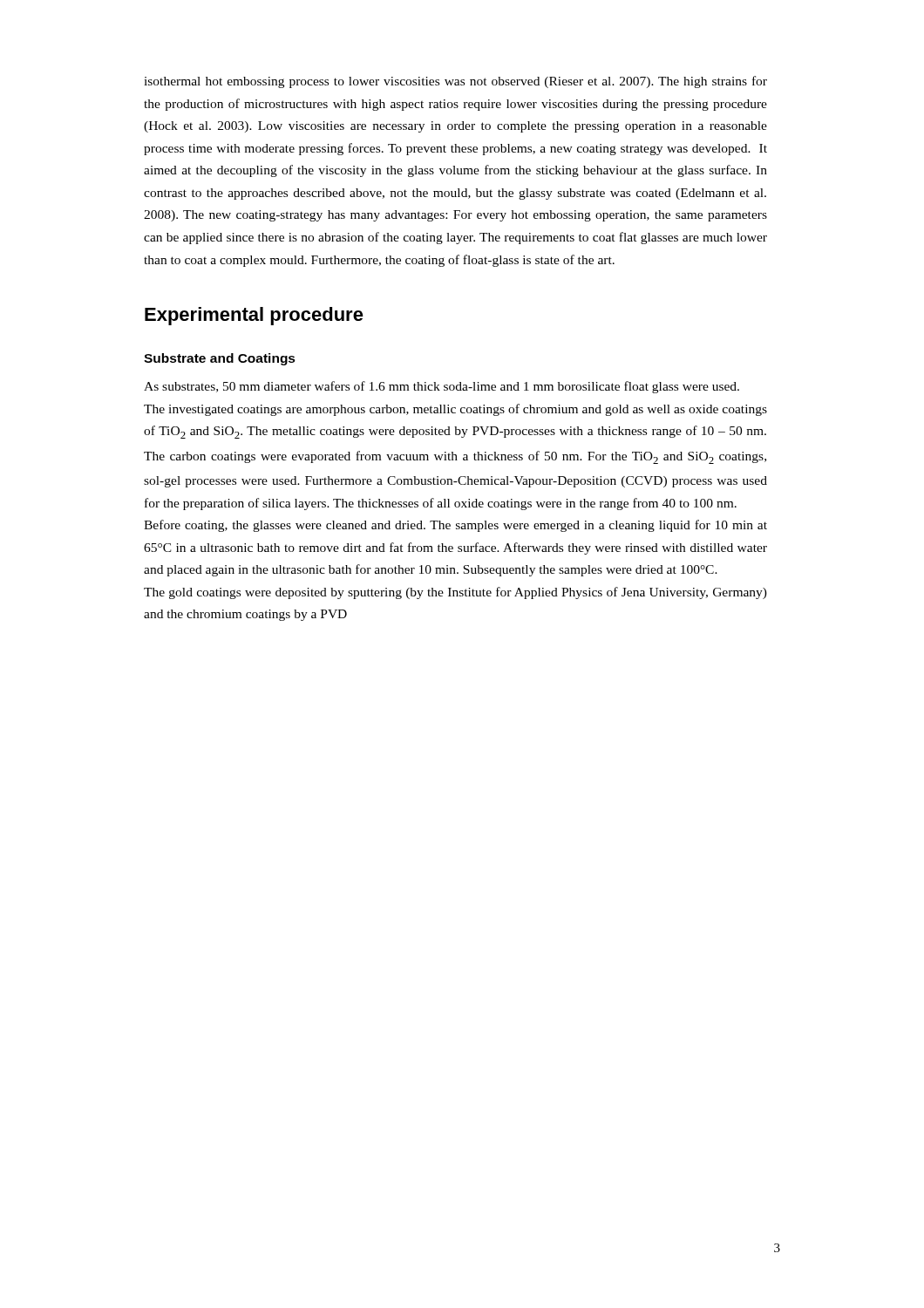Find the block on this page that starts "As substrates, 50"
The image size is (924, 1308).
coord(442,386)
